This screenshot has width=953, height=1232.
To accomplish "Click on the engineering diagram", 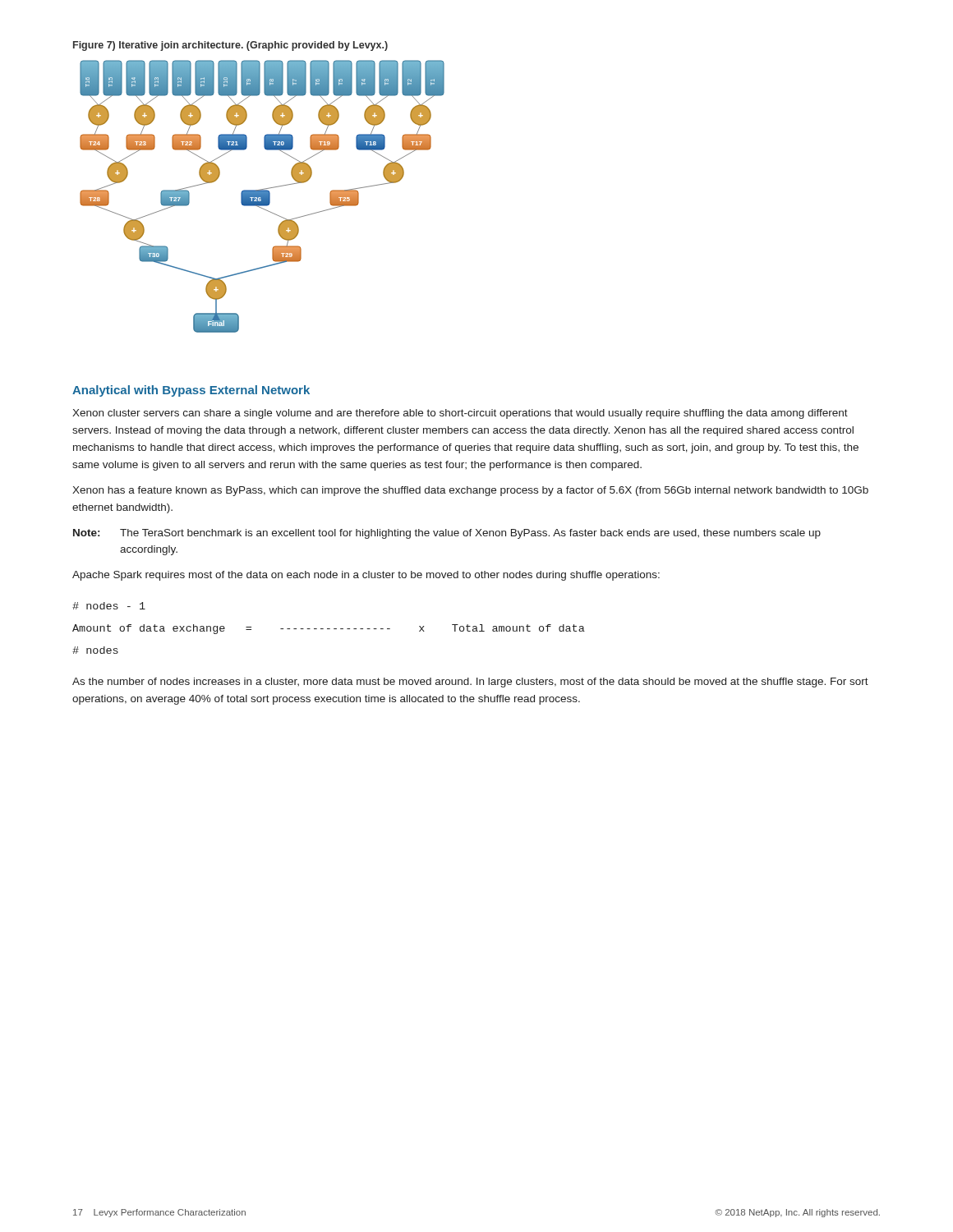I will [x=476, y=211].
